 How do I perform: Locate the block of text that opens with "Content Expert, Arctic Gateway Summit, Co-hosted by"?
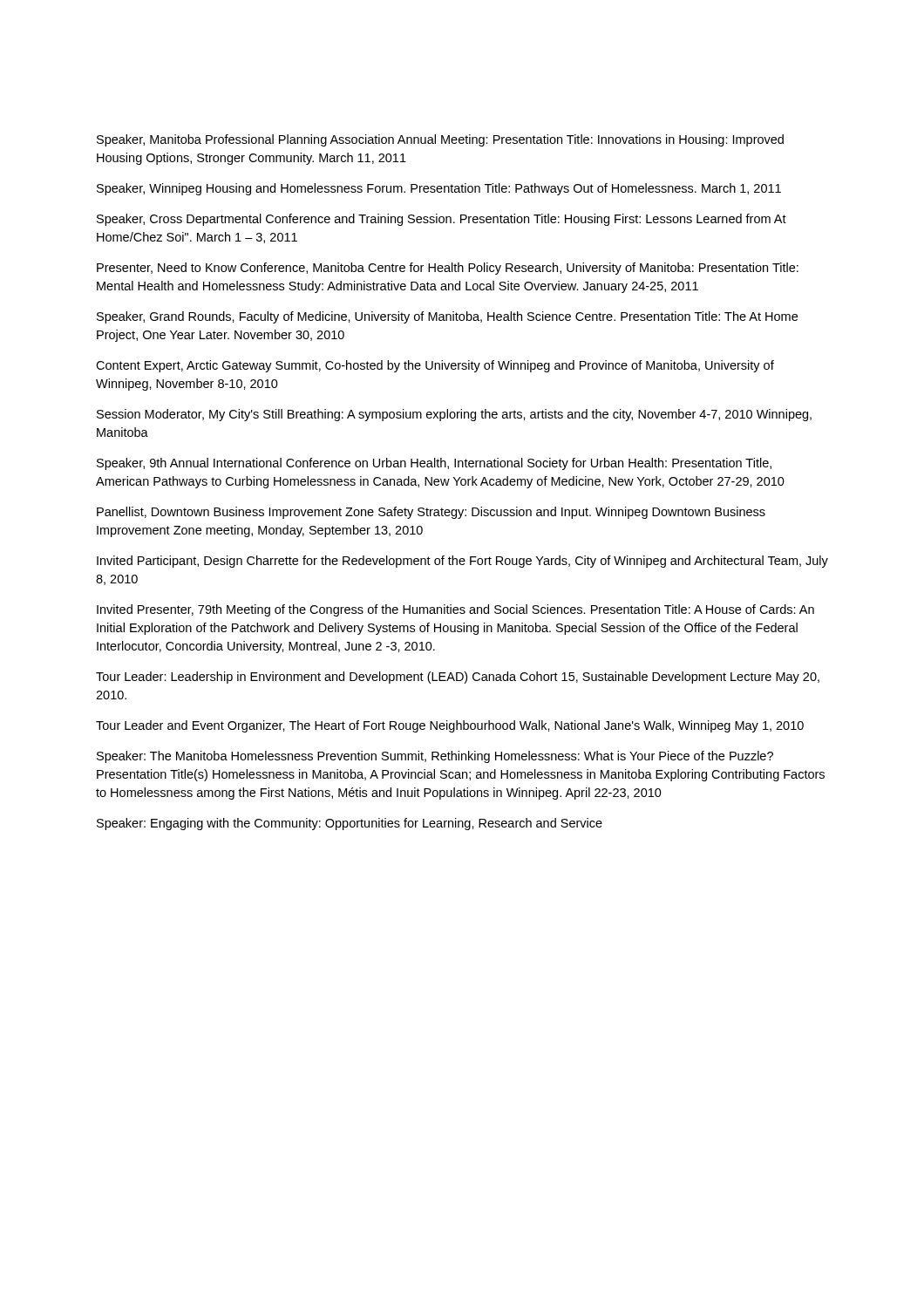pos(435,375)
